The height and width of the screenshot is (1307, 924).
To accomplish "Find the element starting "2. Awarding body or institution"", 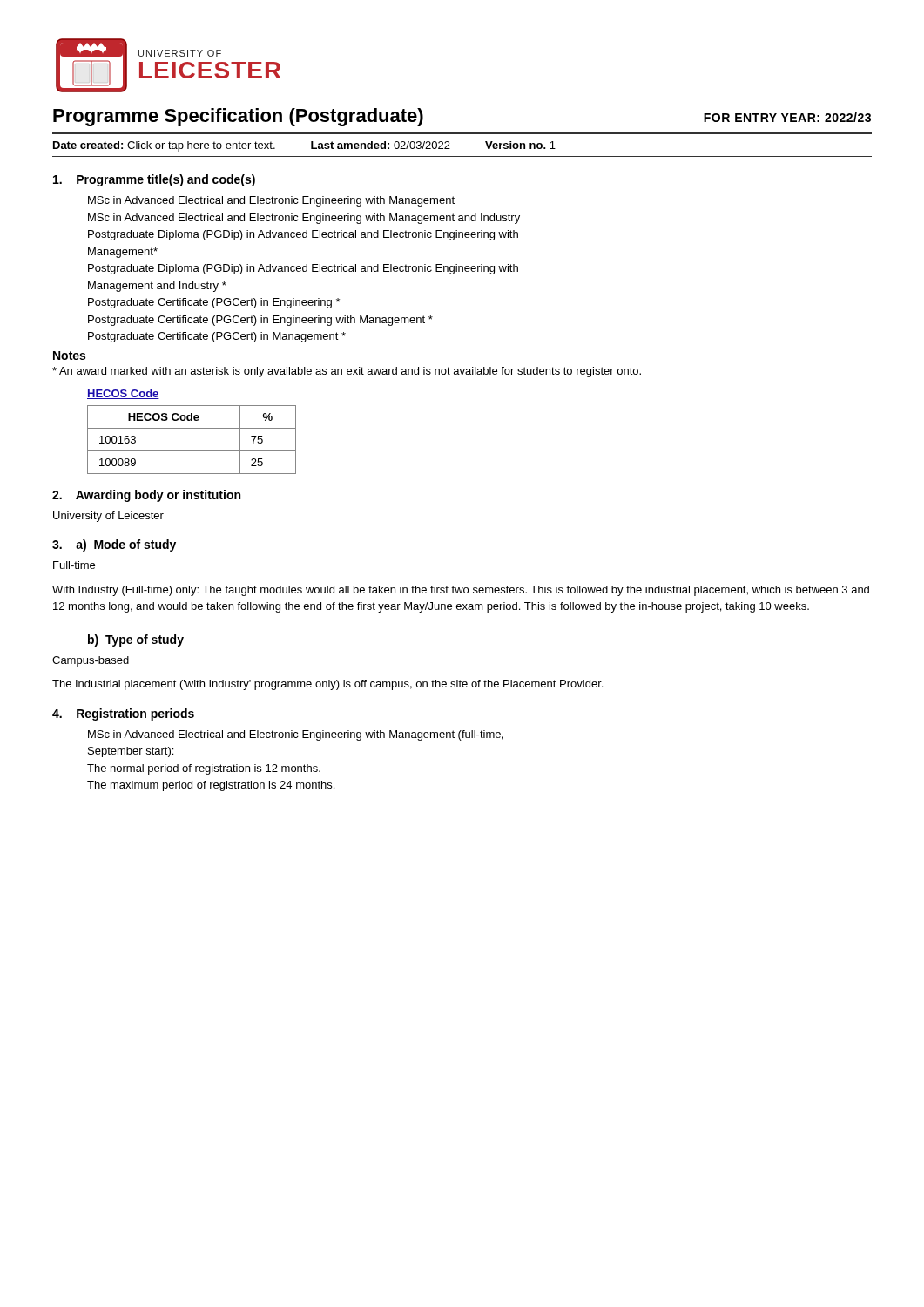I will click(147, 495).
